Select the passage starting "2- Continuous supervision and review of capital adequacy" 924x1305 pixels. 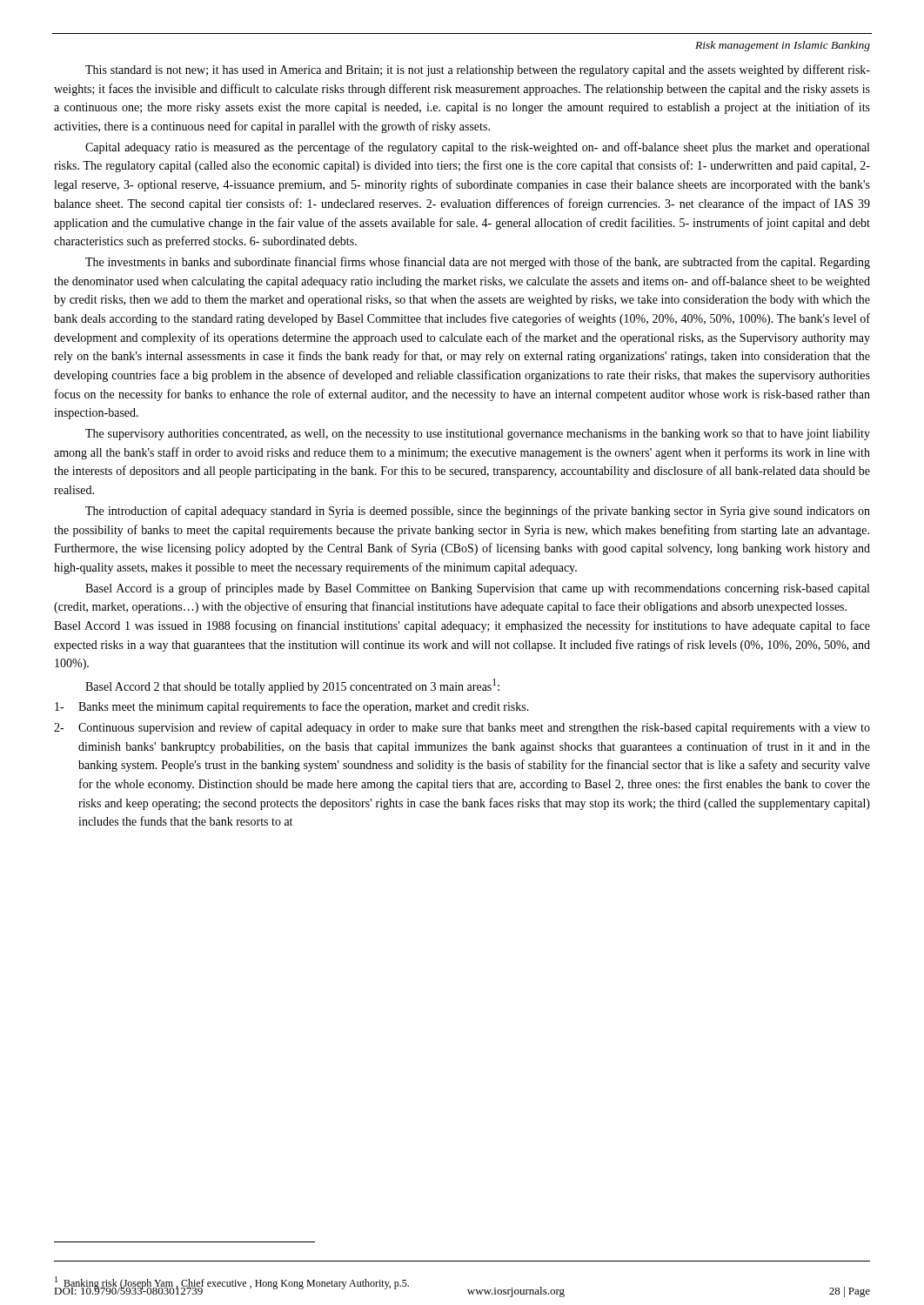pyautogui.click(x=462, y=775)
